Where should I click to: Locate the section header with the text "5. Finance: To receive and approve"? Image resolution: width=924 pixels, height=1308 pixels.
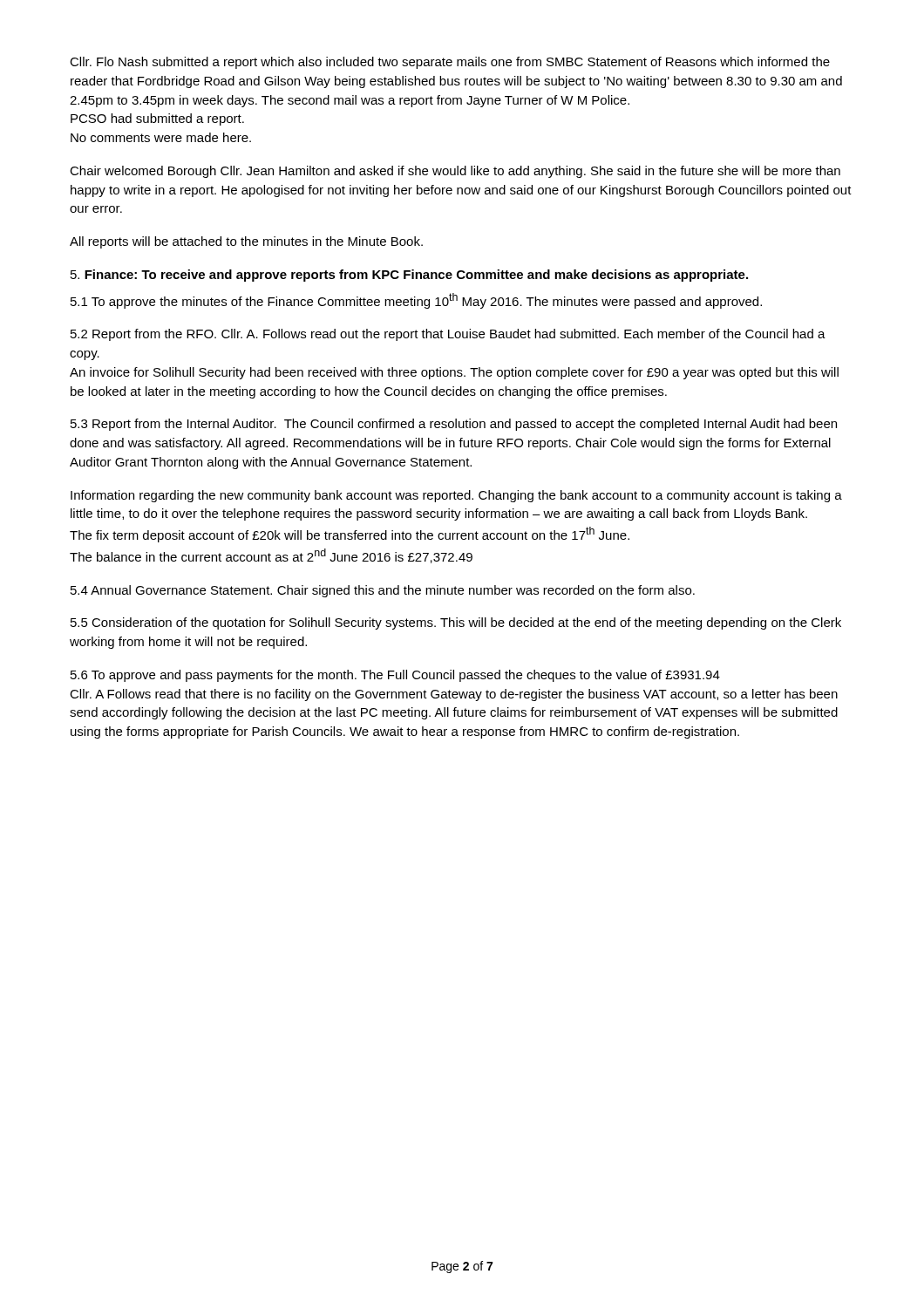click(x=409, y=274)
